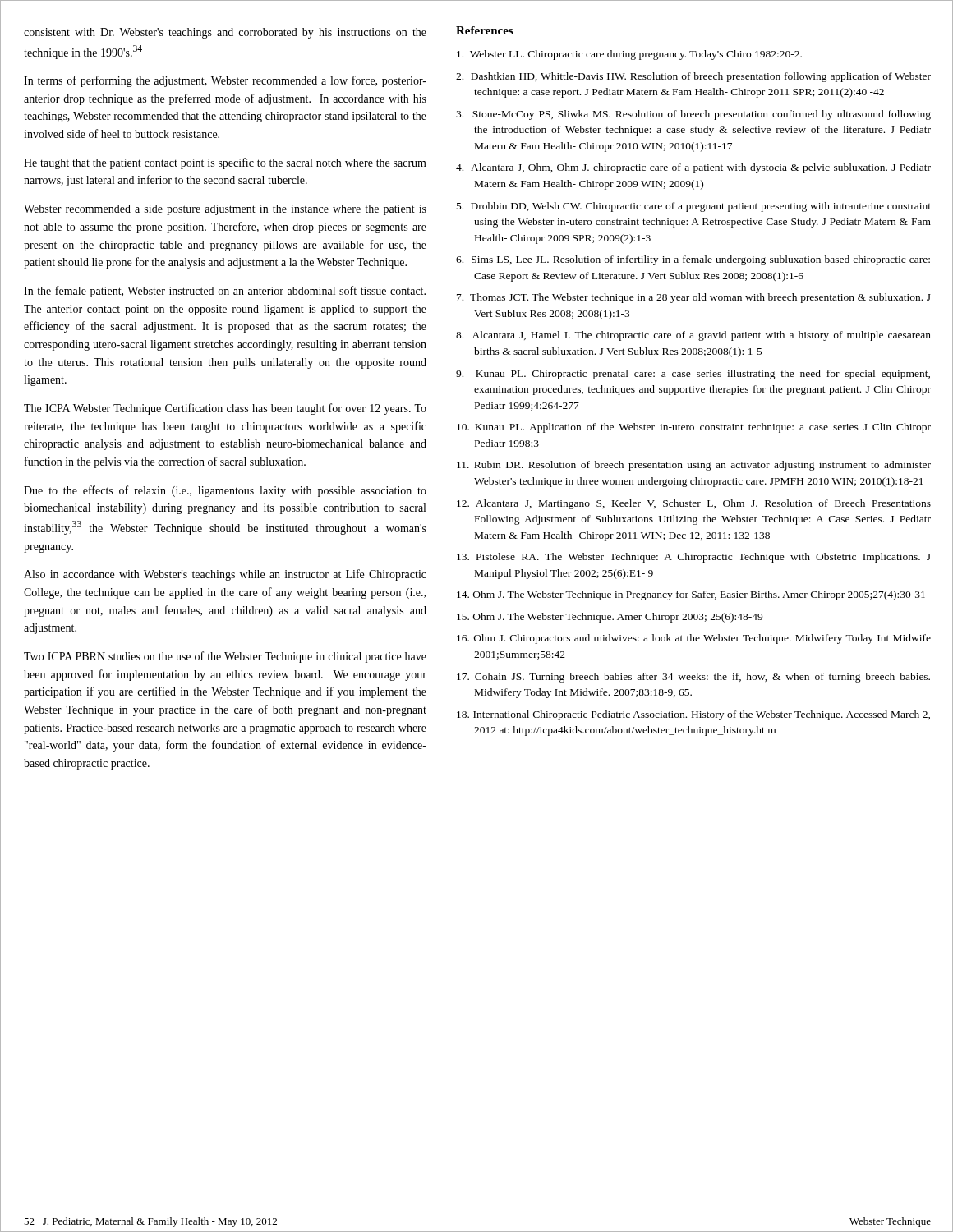953x1232 pixels.
Task: Click on the element starting "17. Cohain JS. Turning breech babies after 34"
Action: click(693, 684)
